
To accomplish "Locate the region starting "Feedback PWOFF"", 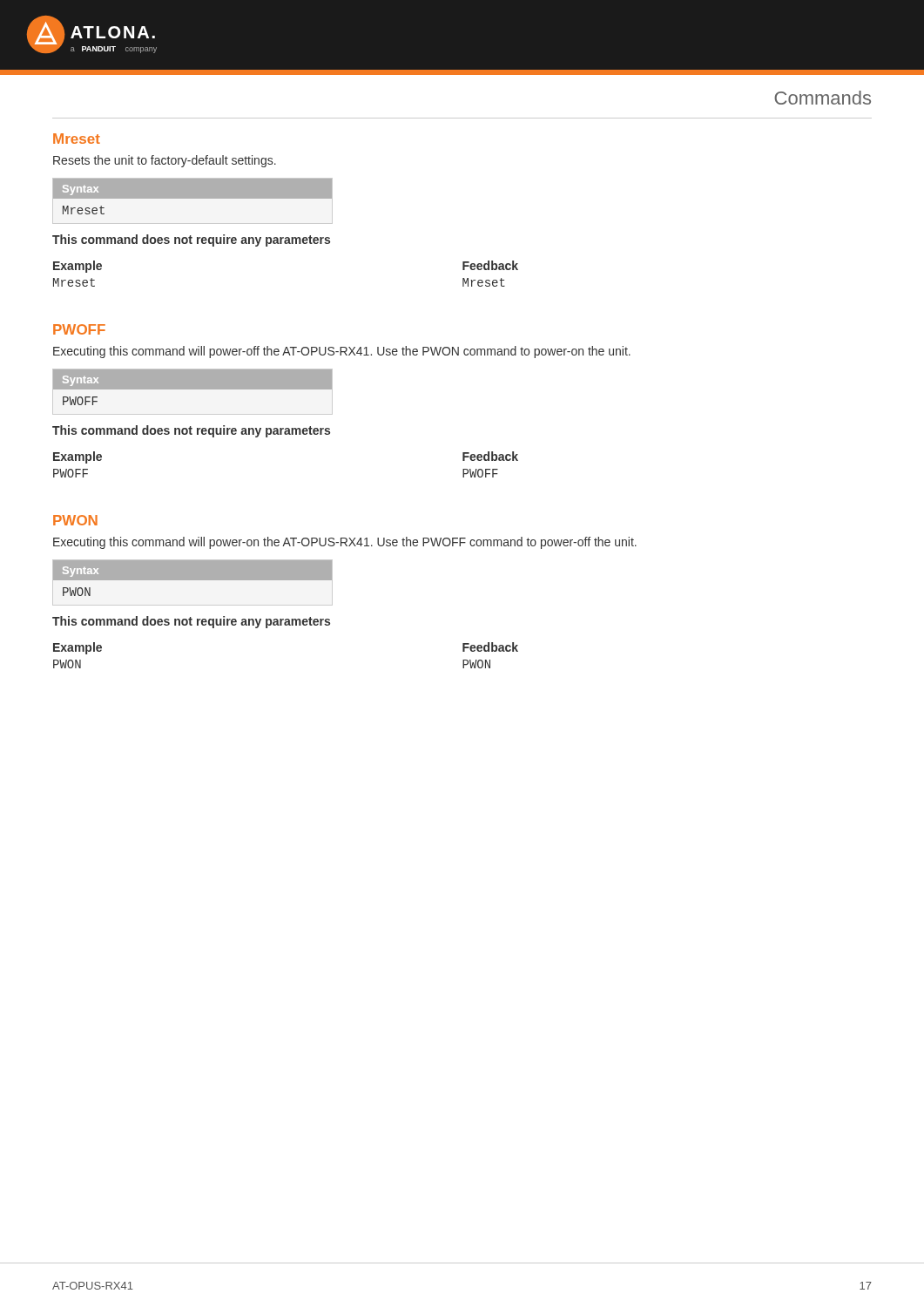I will [490, 456].
